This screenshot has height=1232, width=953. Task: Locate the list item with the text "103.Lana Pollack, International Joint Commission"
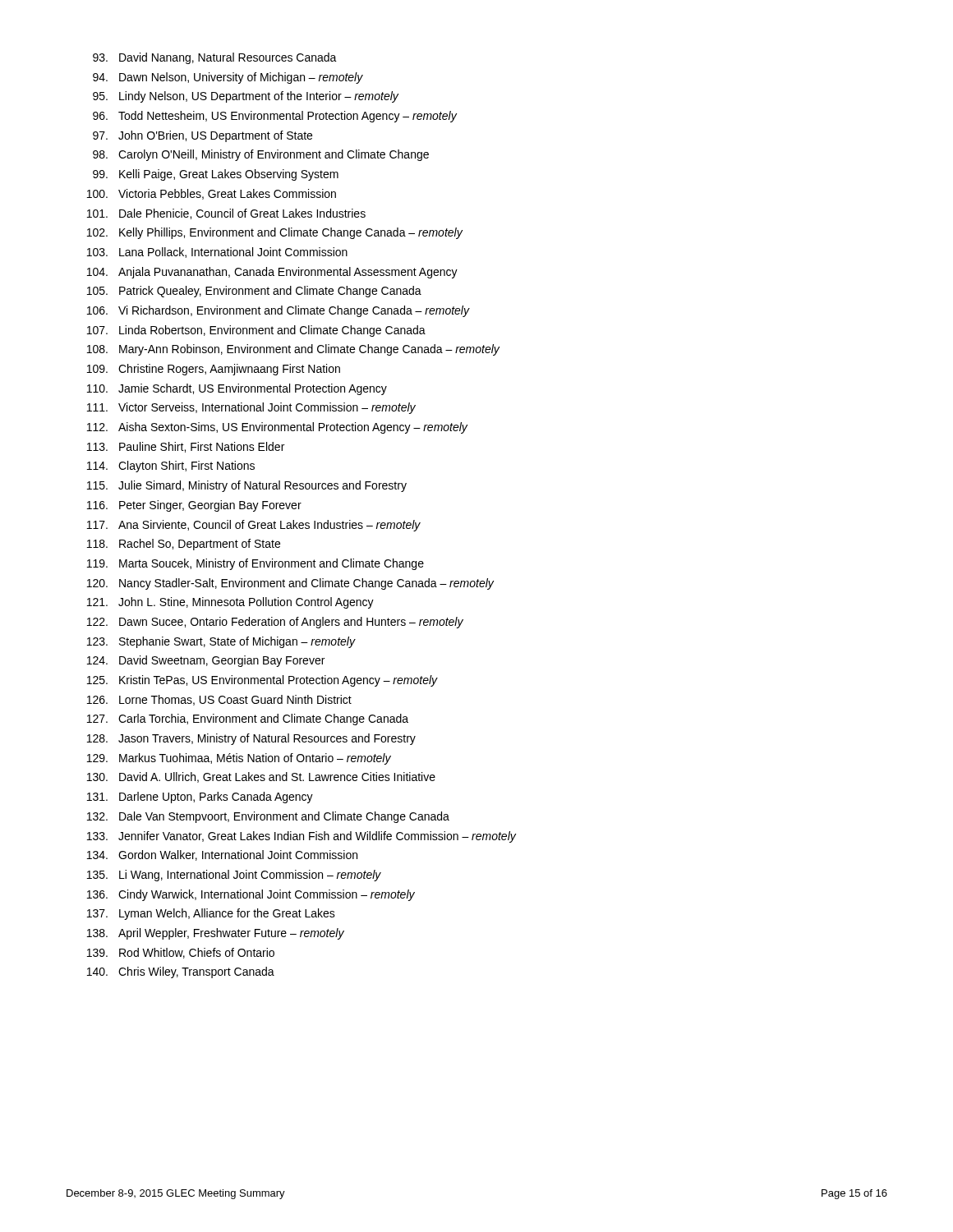pos(217,253)
